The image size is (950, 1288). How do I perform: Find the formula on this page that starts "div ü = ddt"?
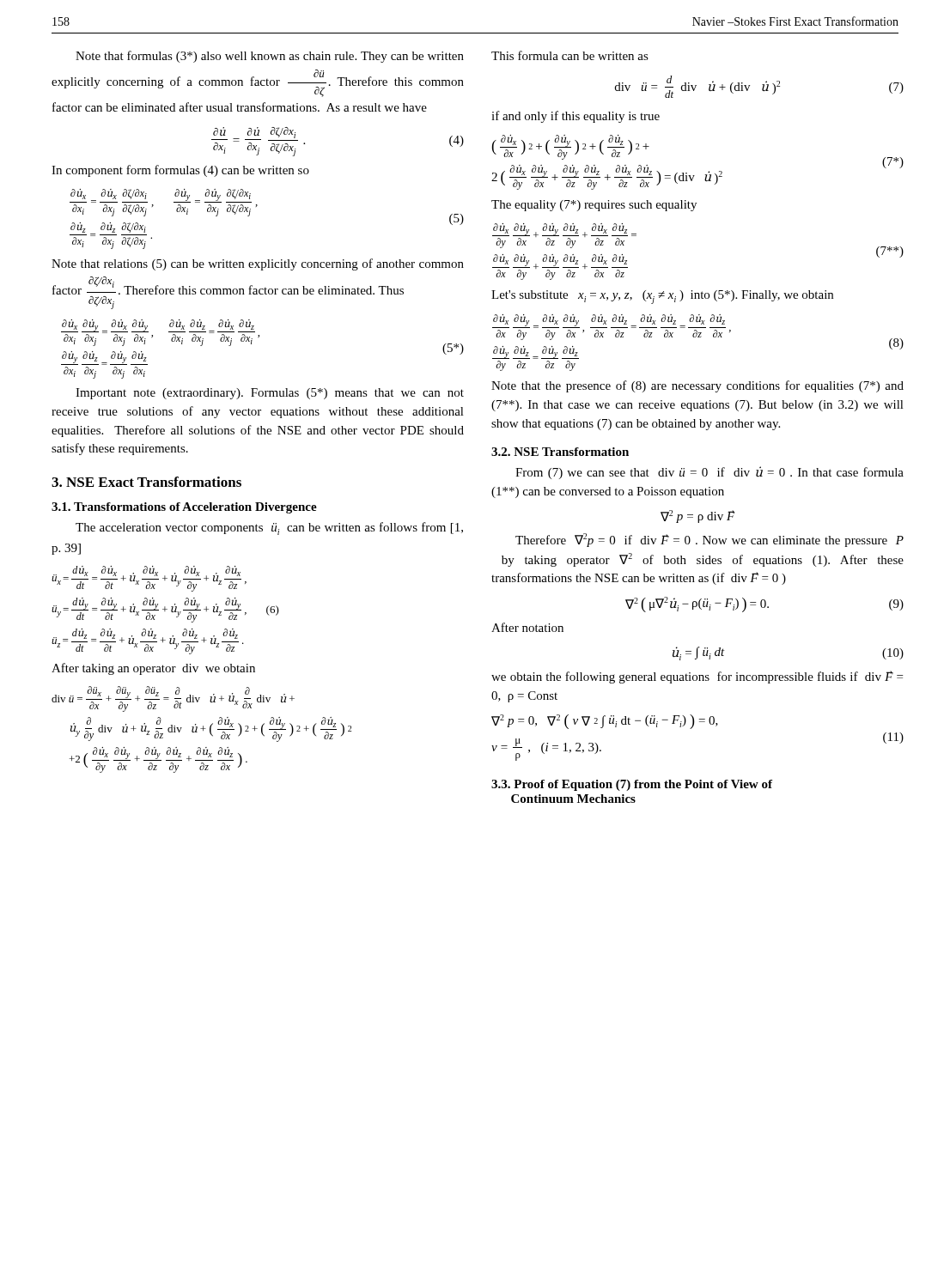697,87
